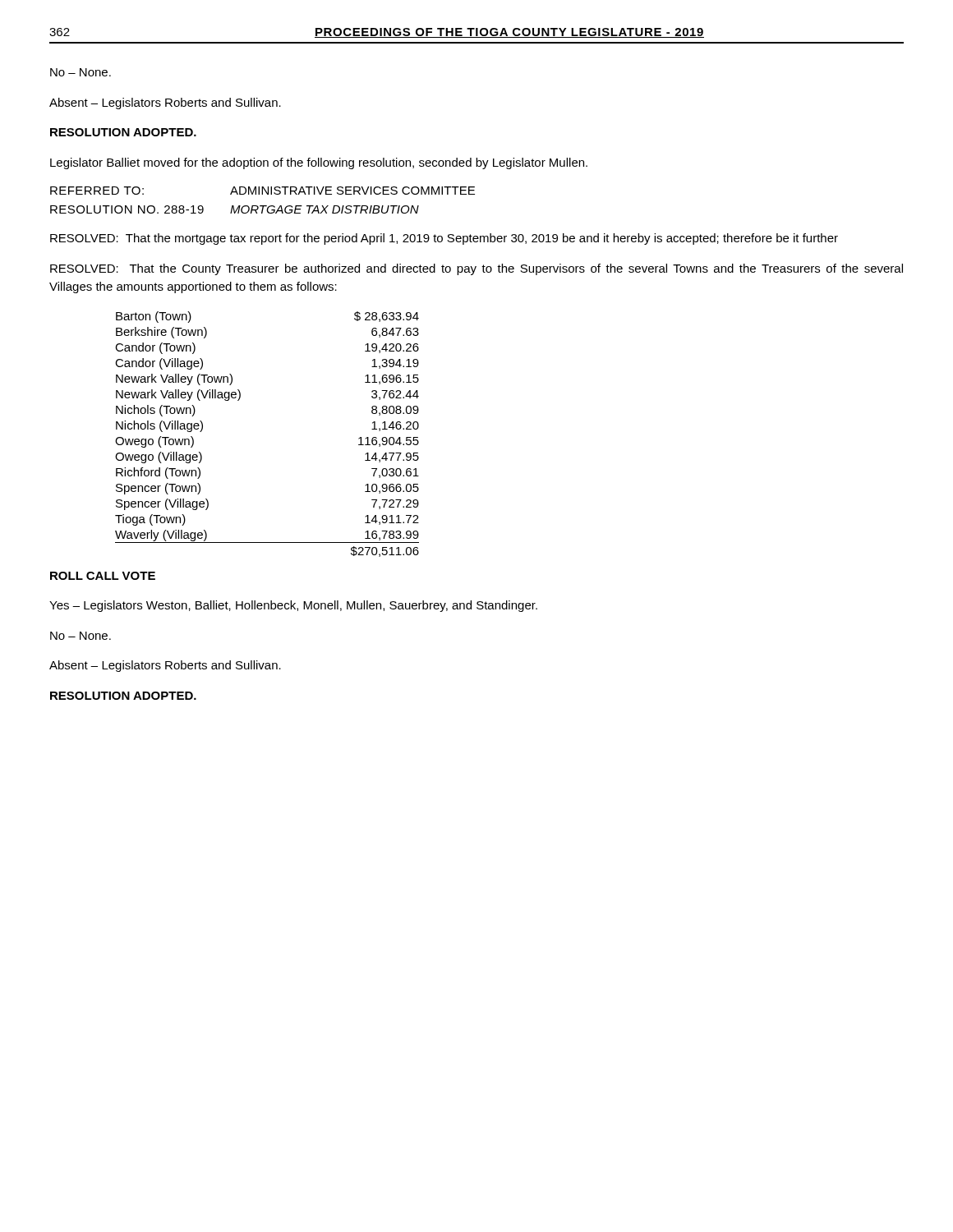The image size is (953, 1232).
Task: Navigate to the element starting "RESOLVED: That the County Treasurer be authorized and"
Action: (x=476, y=277)
